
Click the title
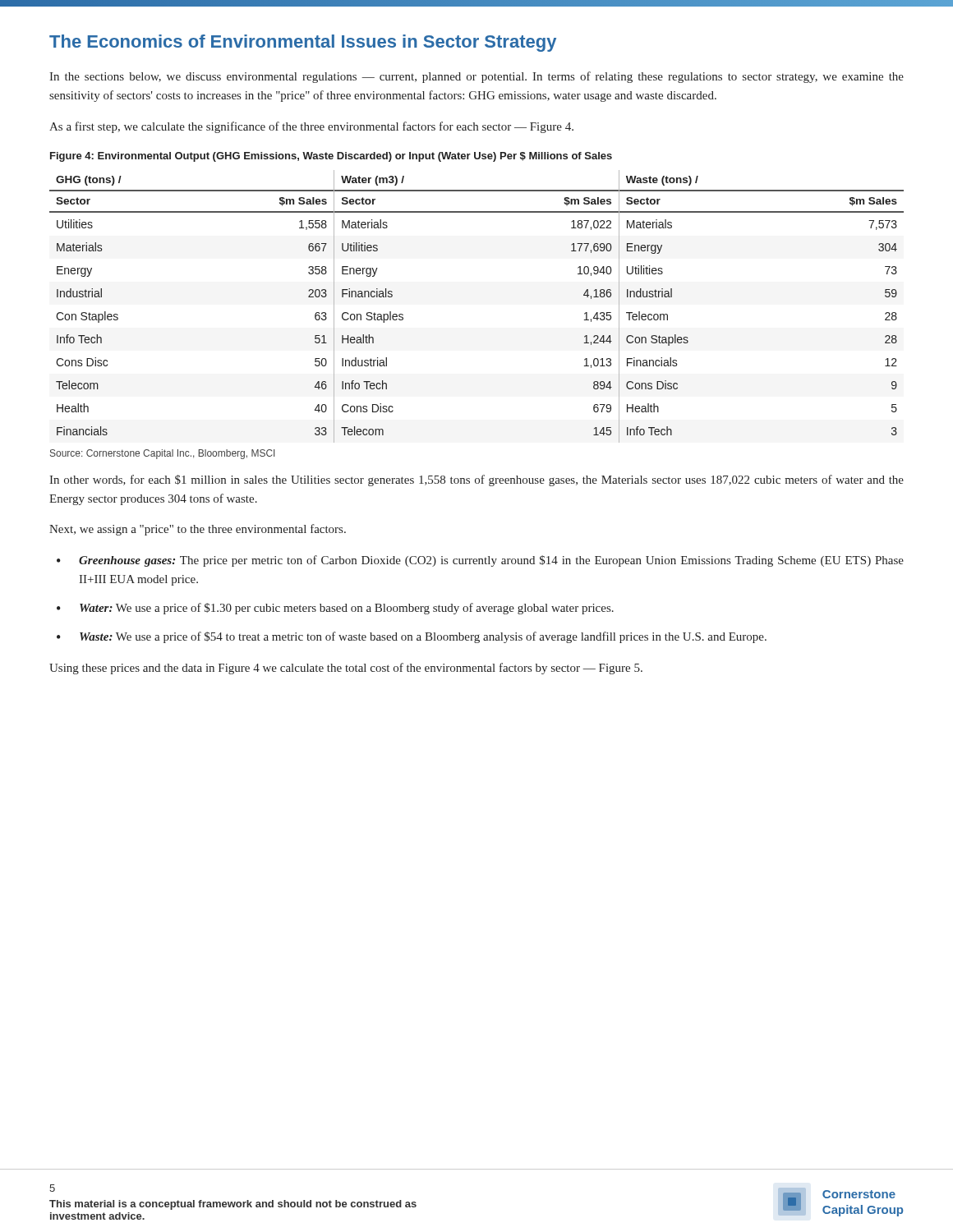(303, 41)
